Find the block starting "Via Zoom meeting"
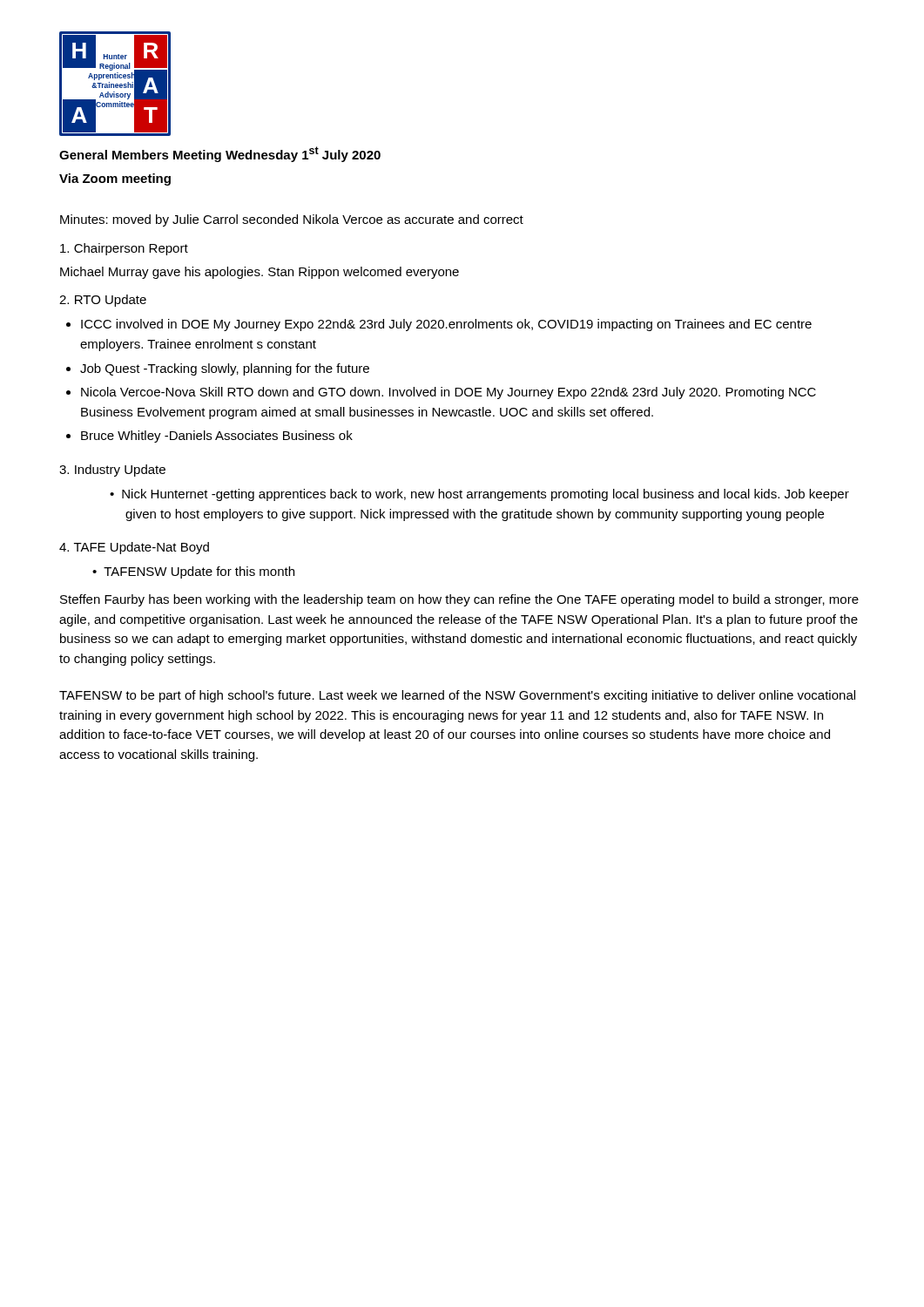 [115, 178]
